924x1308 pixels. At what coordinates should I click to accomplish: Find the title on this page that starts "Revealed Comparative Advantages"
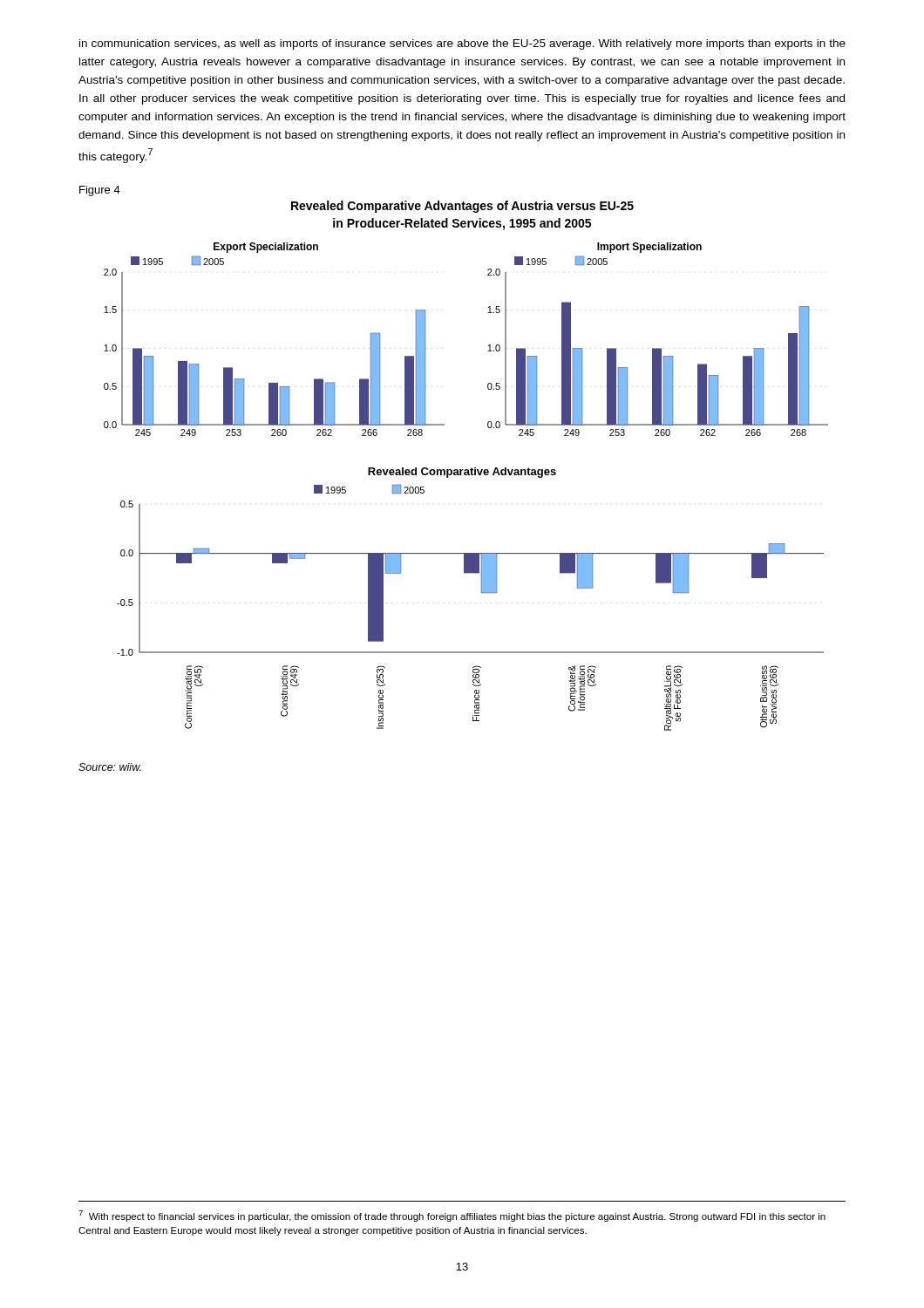462,214
